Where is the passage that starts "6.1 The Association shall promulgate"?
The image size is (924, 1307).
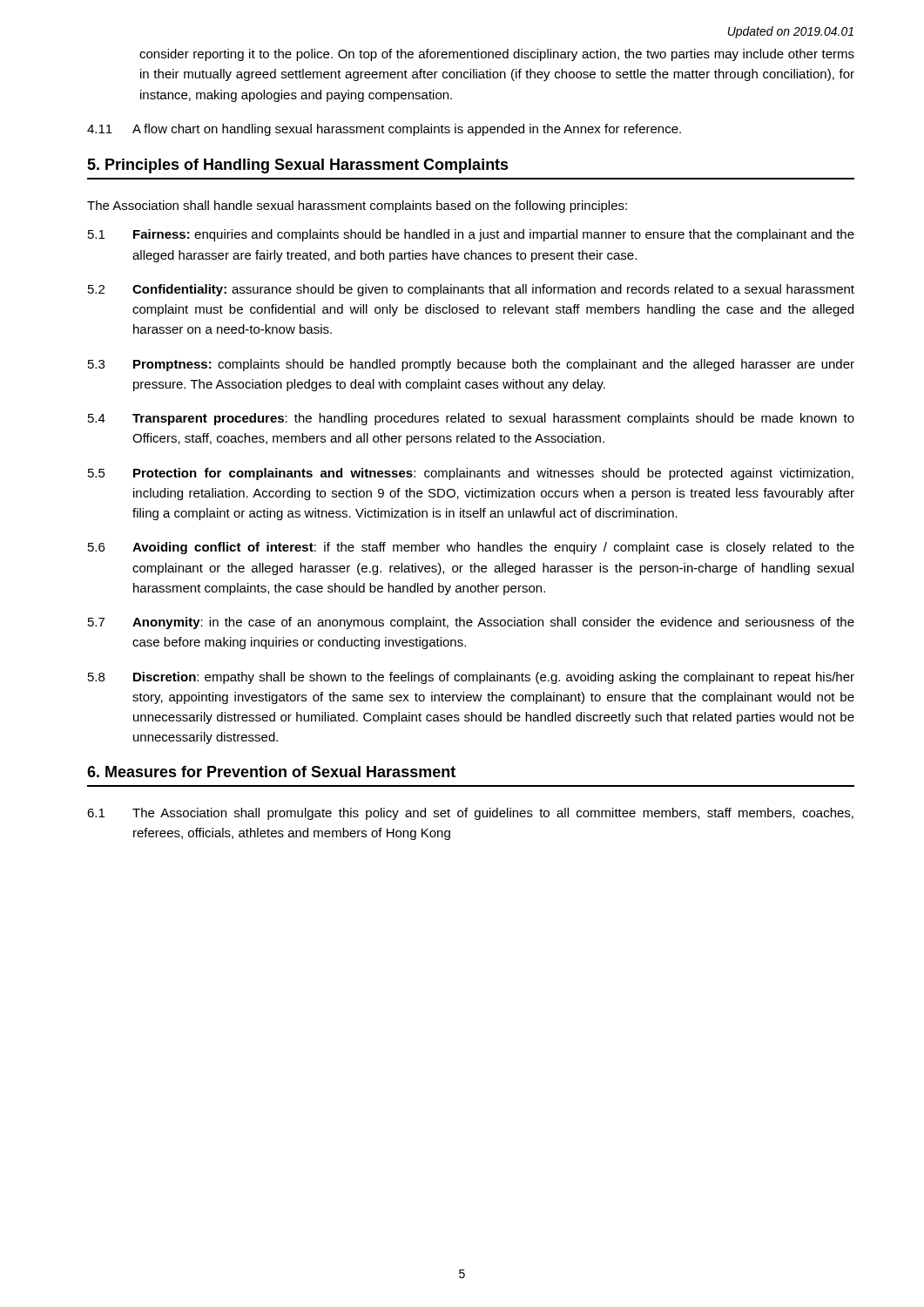[x=471, y=822]
